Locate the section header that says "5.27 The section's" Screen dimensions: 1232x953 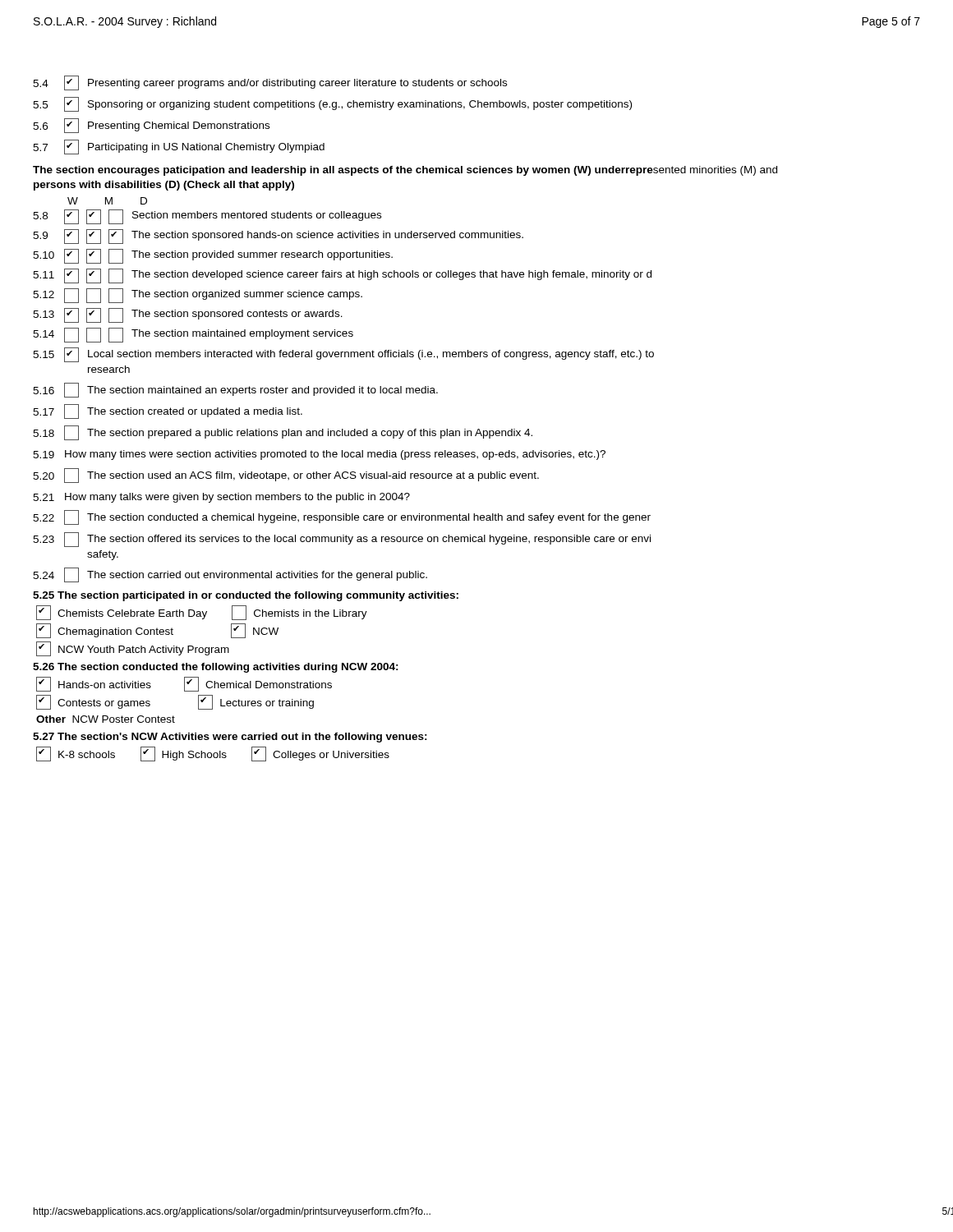tap(230, 736)
